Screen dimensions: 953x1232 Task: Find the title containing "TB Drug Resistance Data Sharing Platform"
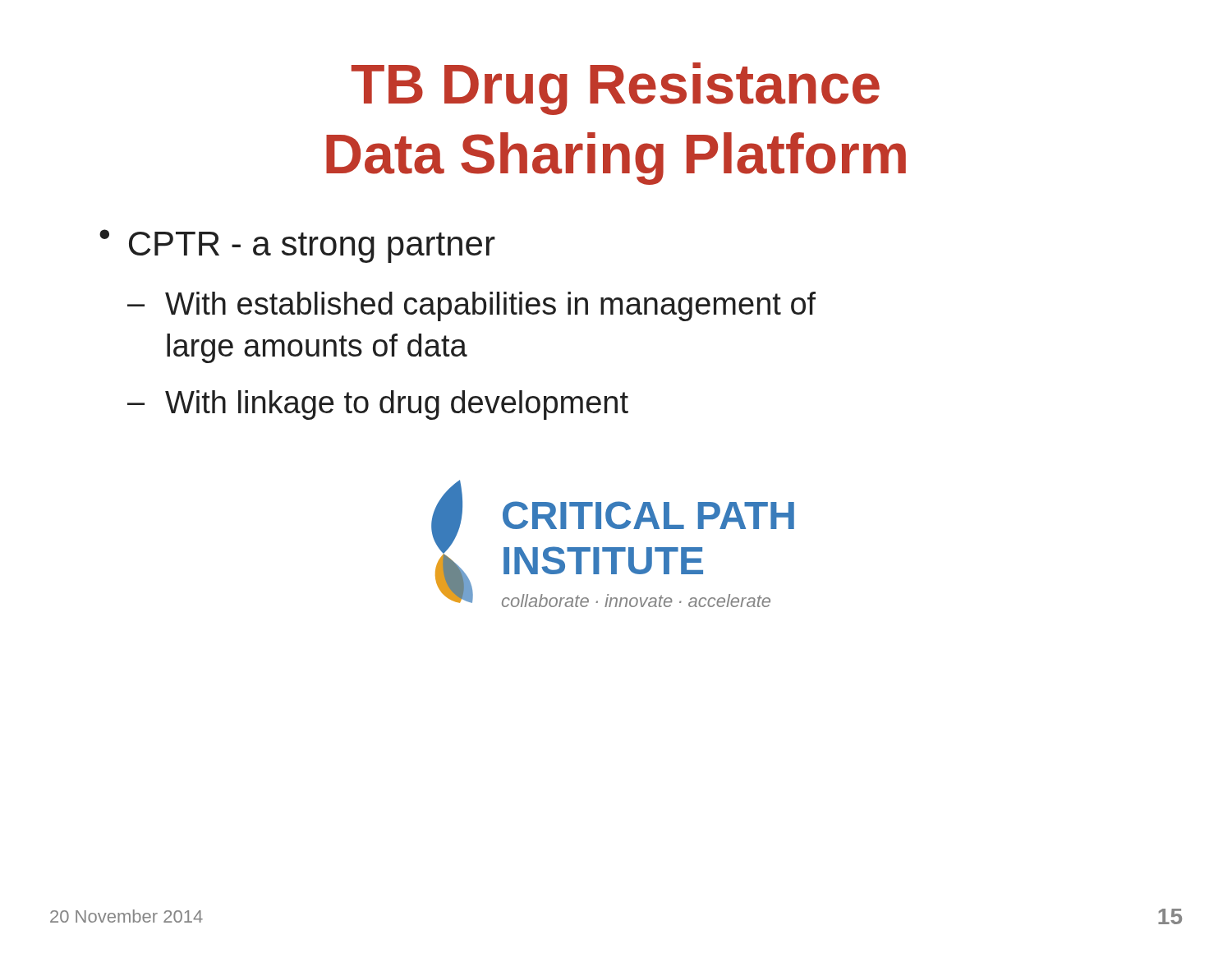[x=616, y=119]
